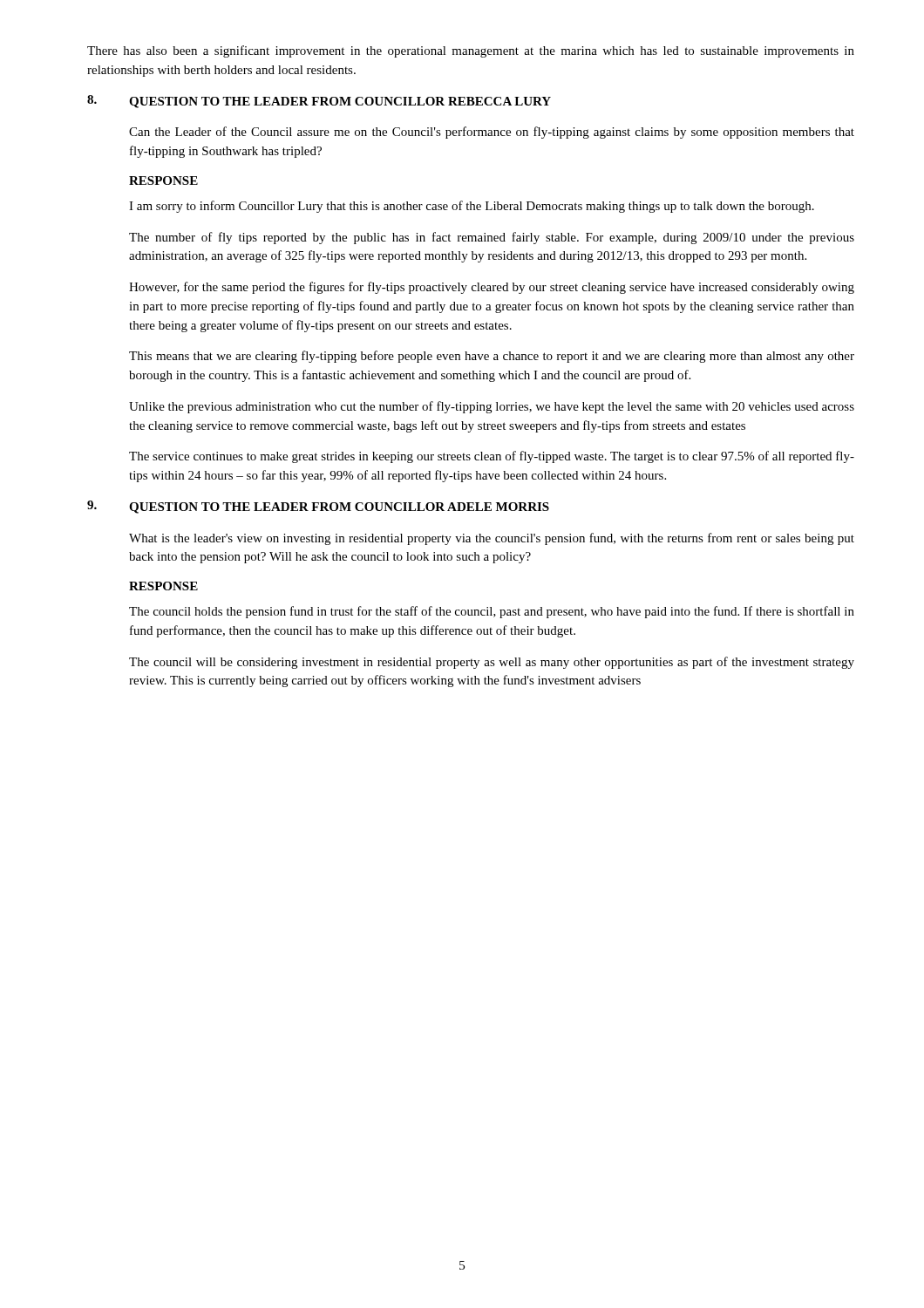Locate the text block containing "The service continues to make great strides in"
924x1308 pixels.
coord(492,466)
